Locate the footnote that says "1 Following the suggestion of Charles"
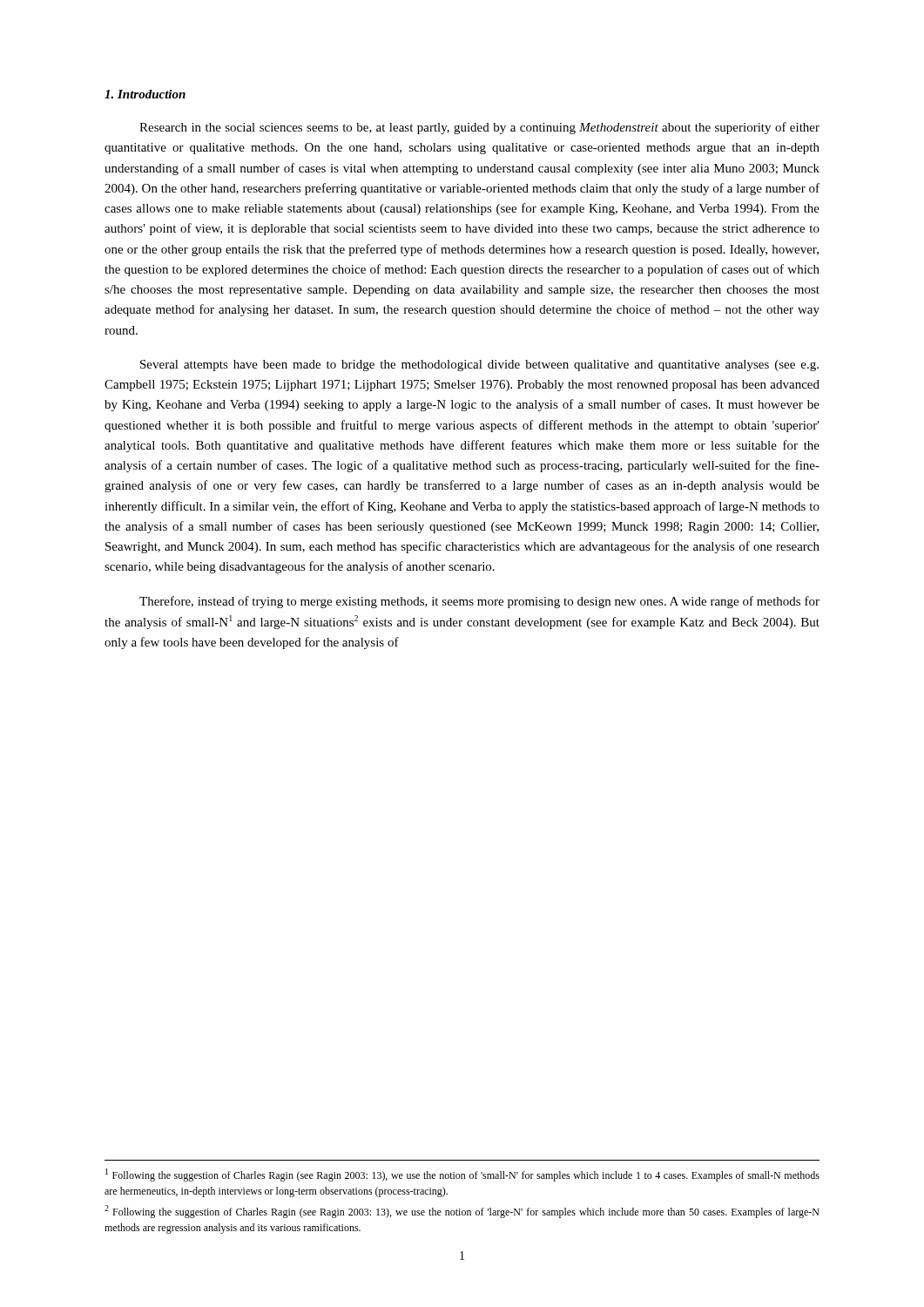 coord(462,1182)
